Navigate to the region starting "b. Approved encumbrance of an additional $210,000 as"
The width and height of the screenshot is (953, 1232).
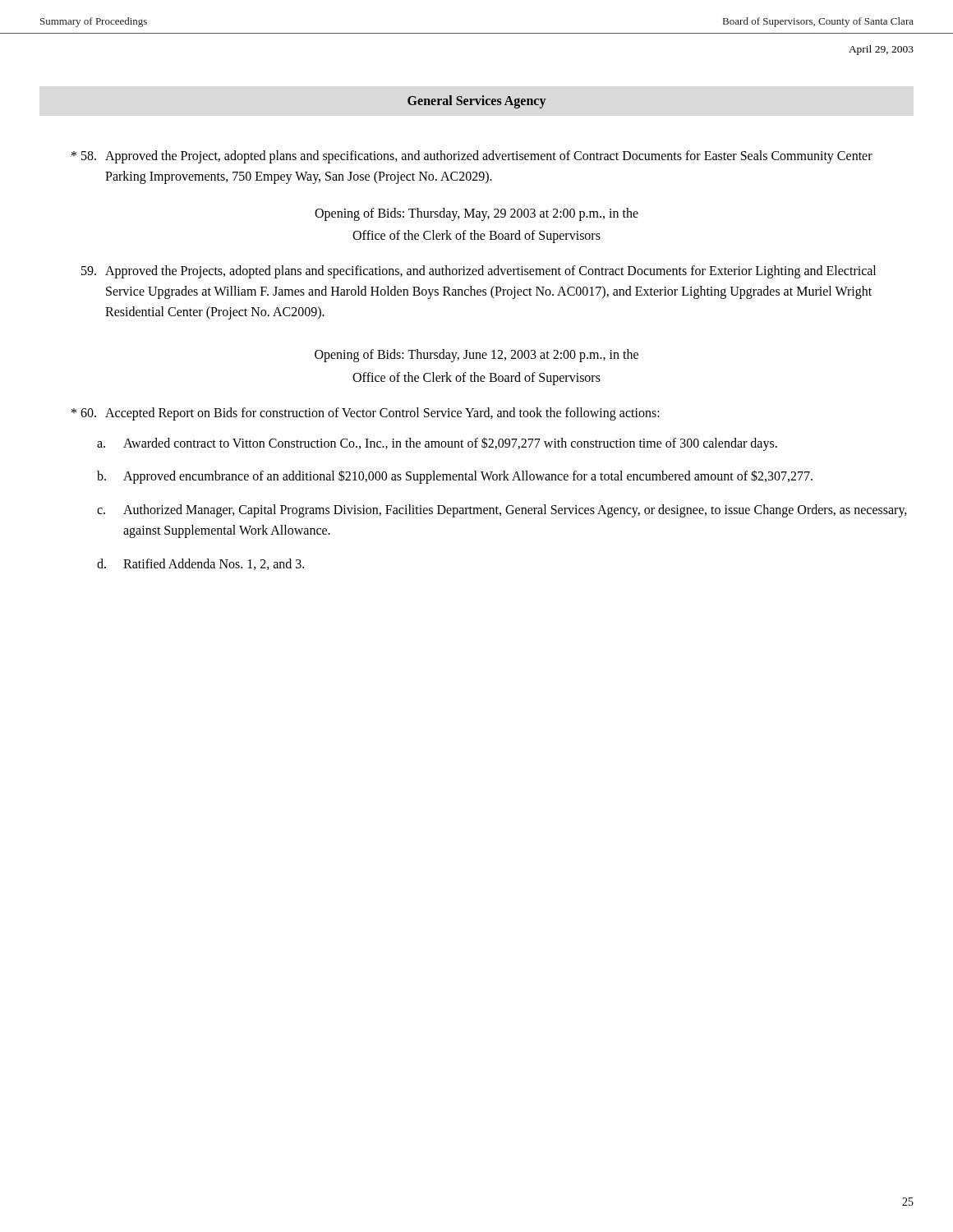coord(505,477)
